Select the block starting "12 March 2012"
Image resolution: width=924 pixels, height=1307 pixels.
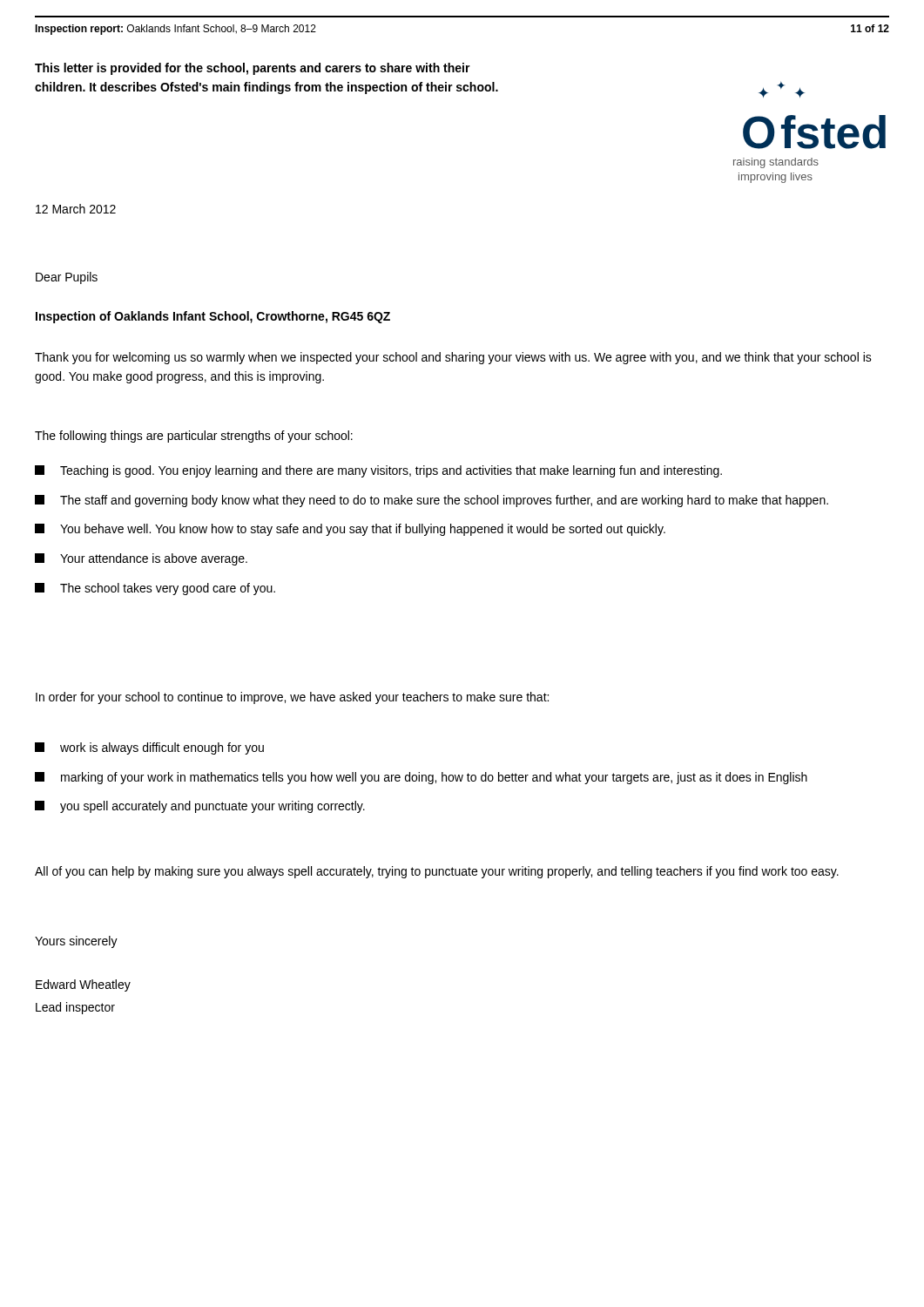[x=75, y=209]
